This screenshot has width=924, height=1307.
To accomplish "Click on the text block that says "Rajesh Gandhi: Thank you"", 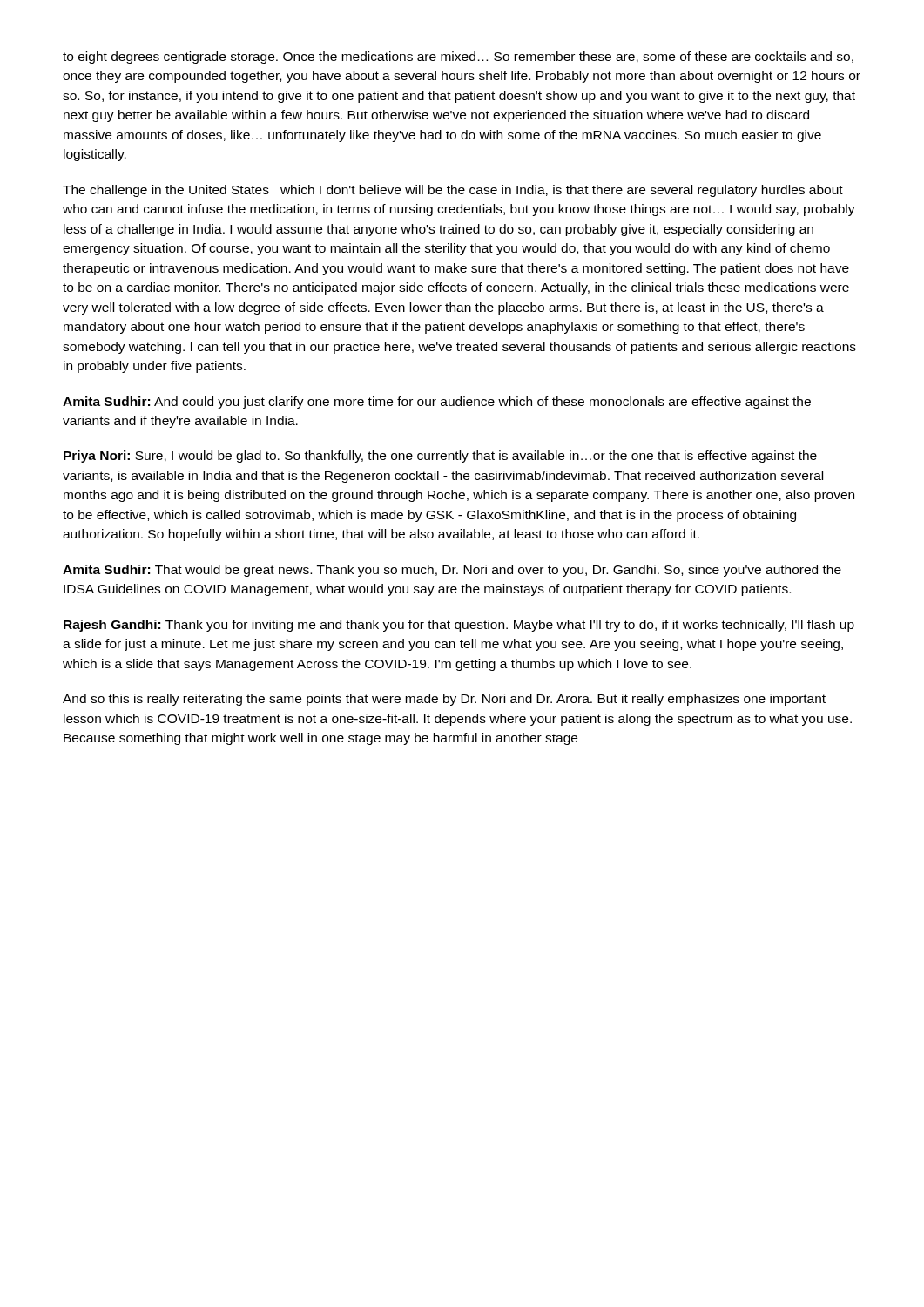I will coord(459,644).
